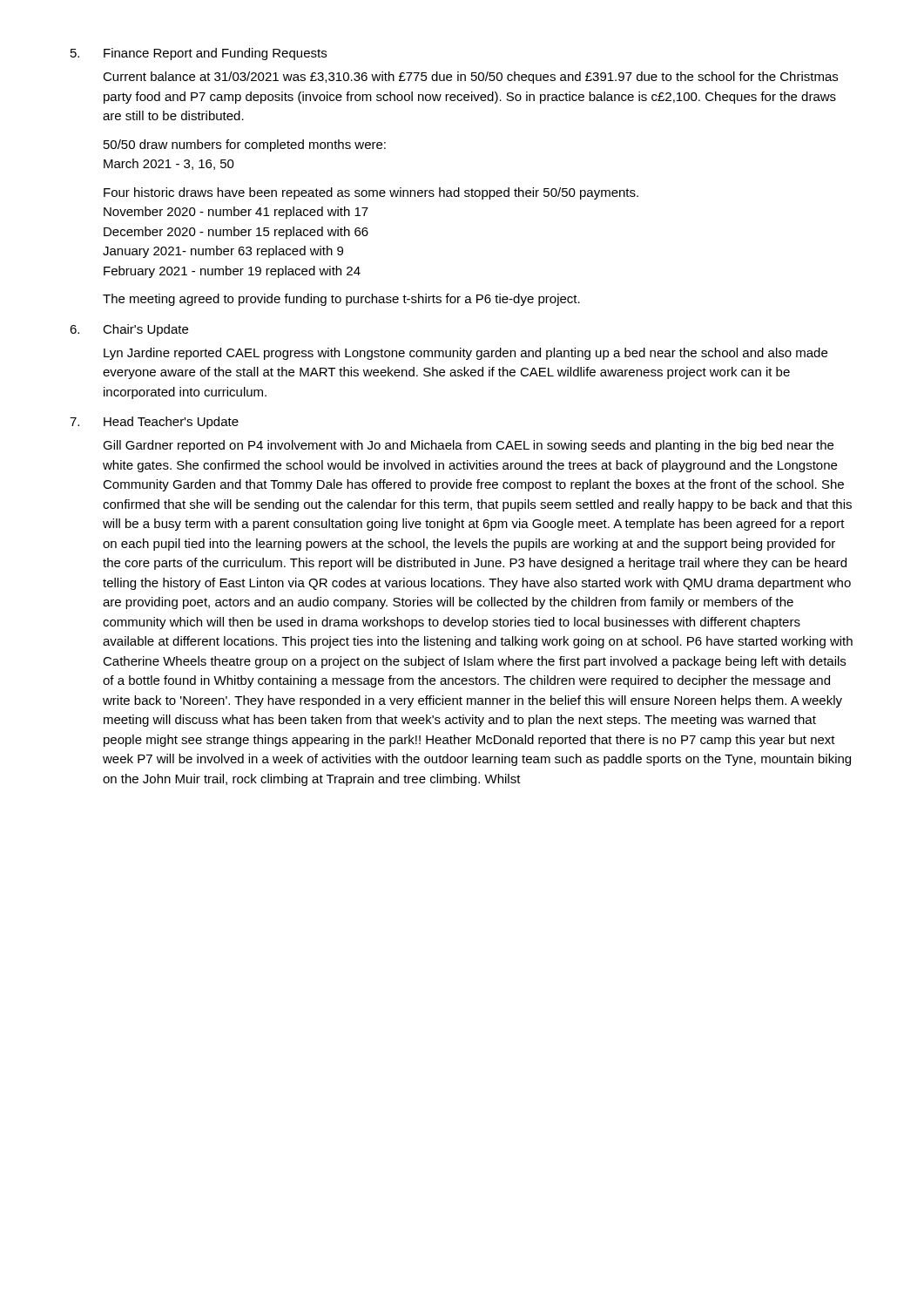
Task: Find the list item that reads "5. Finance Report and Funding"
Action: tap(198, 53)
